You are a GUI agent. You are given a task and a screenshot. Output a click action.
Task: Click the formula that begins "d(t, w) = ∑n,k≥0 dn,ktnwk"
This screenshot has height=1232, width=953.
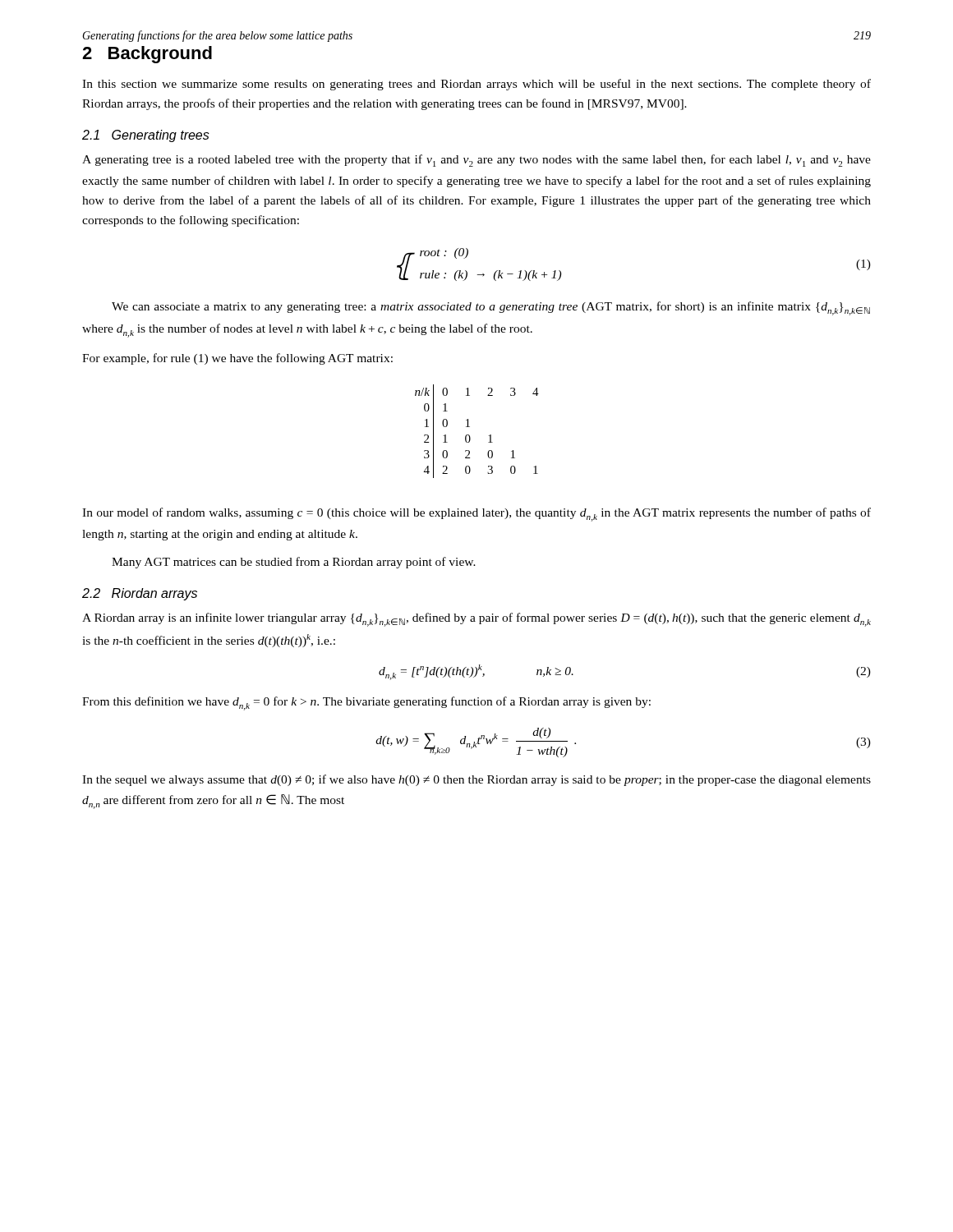pyautogui.click(x=476, y=742)
